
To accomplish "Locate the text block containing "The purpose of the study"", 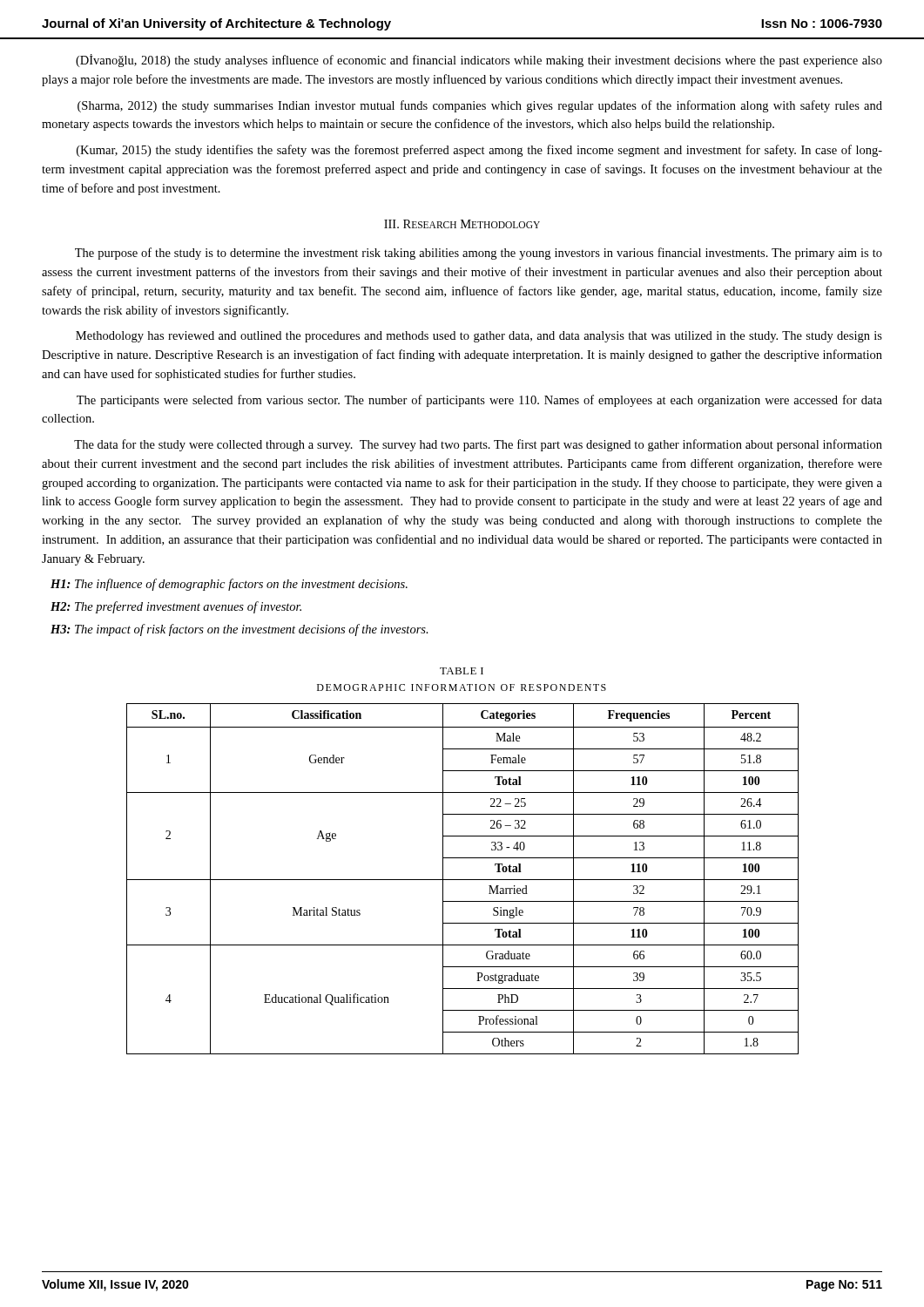I will pos(462,282).
